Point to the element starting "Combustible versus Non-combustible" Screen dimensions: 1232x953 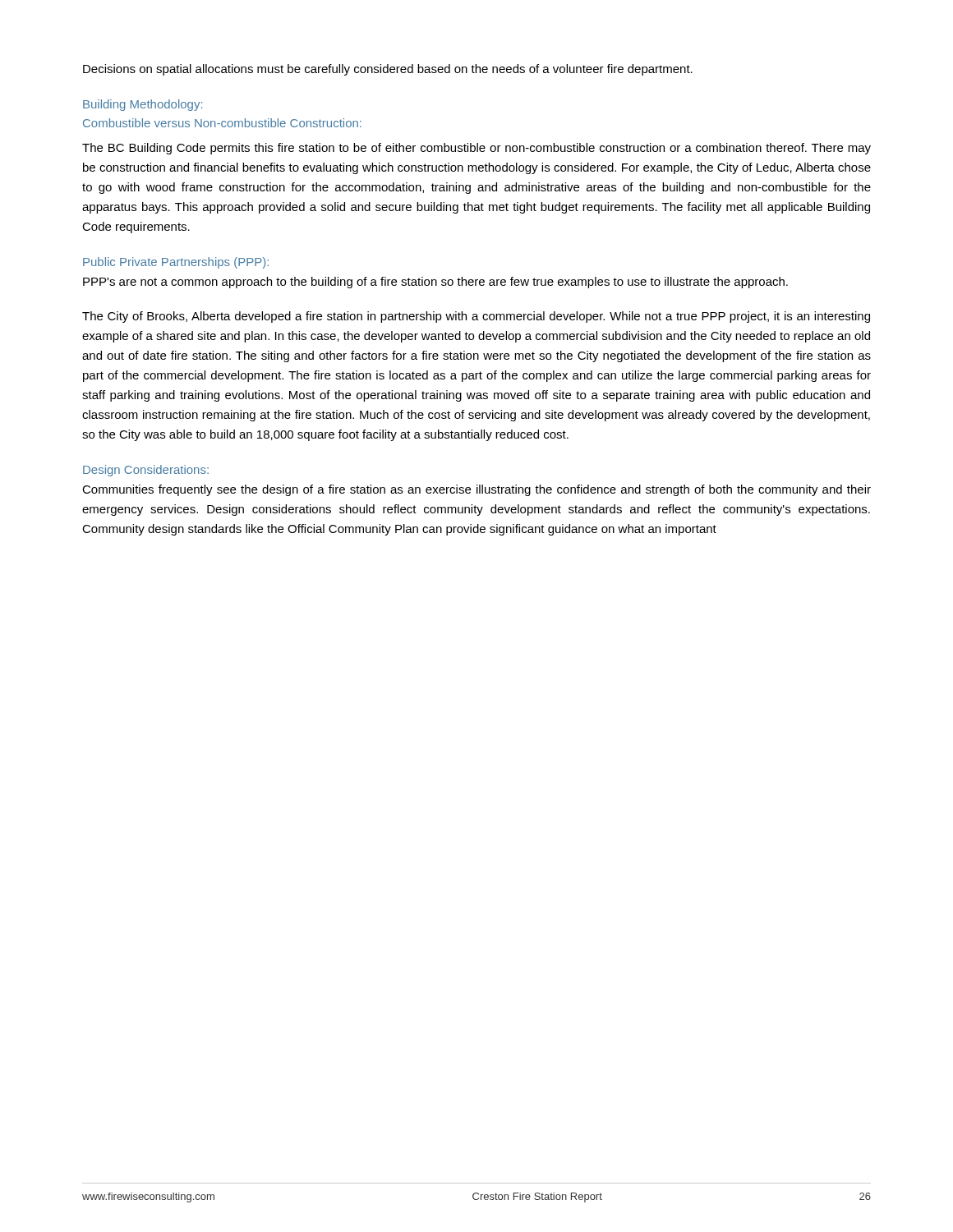pos(222,123)
